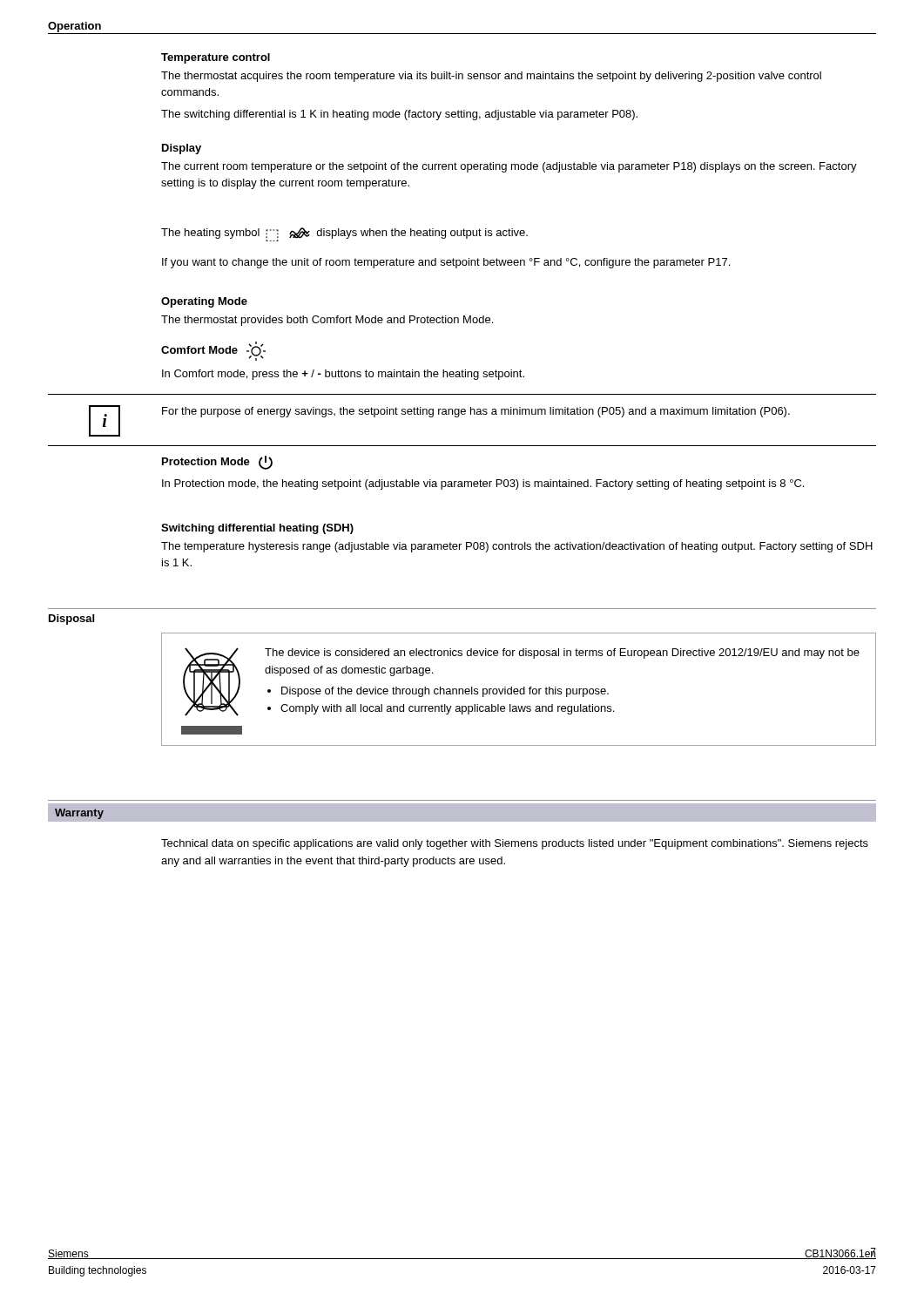Find the table that mentions "The device is considered an"
The height and width of the screenshot is (1307, 924).
coord(519,689)
